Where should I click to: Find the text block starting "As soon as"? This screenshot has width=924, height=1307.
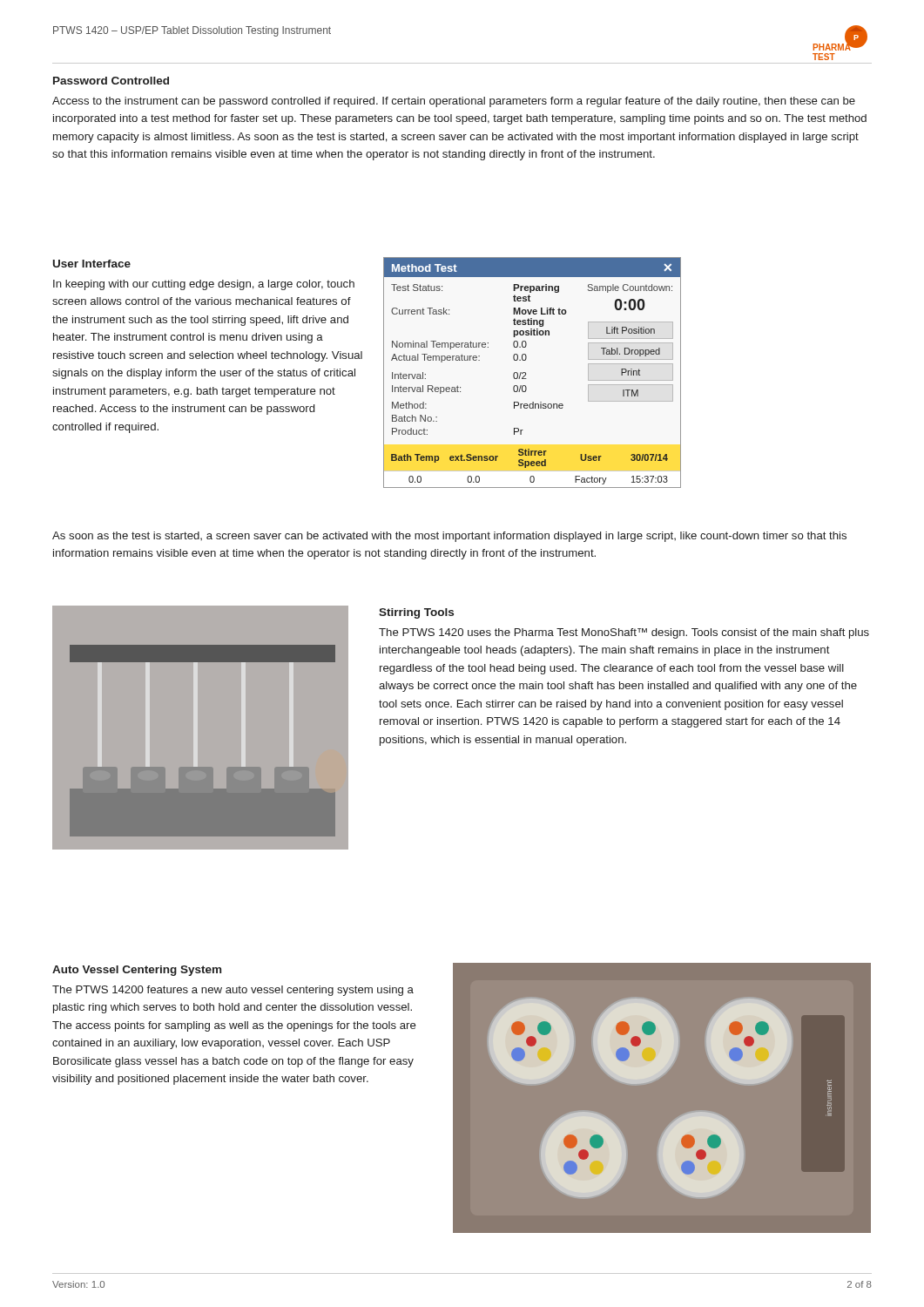(462, 545)
